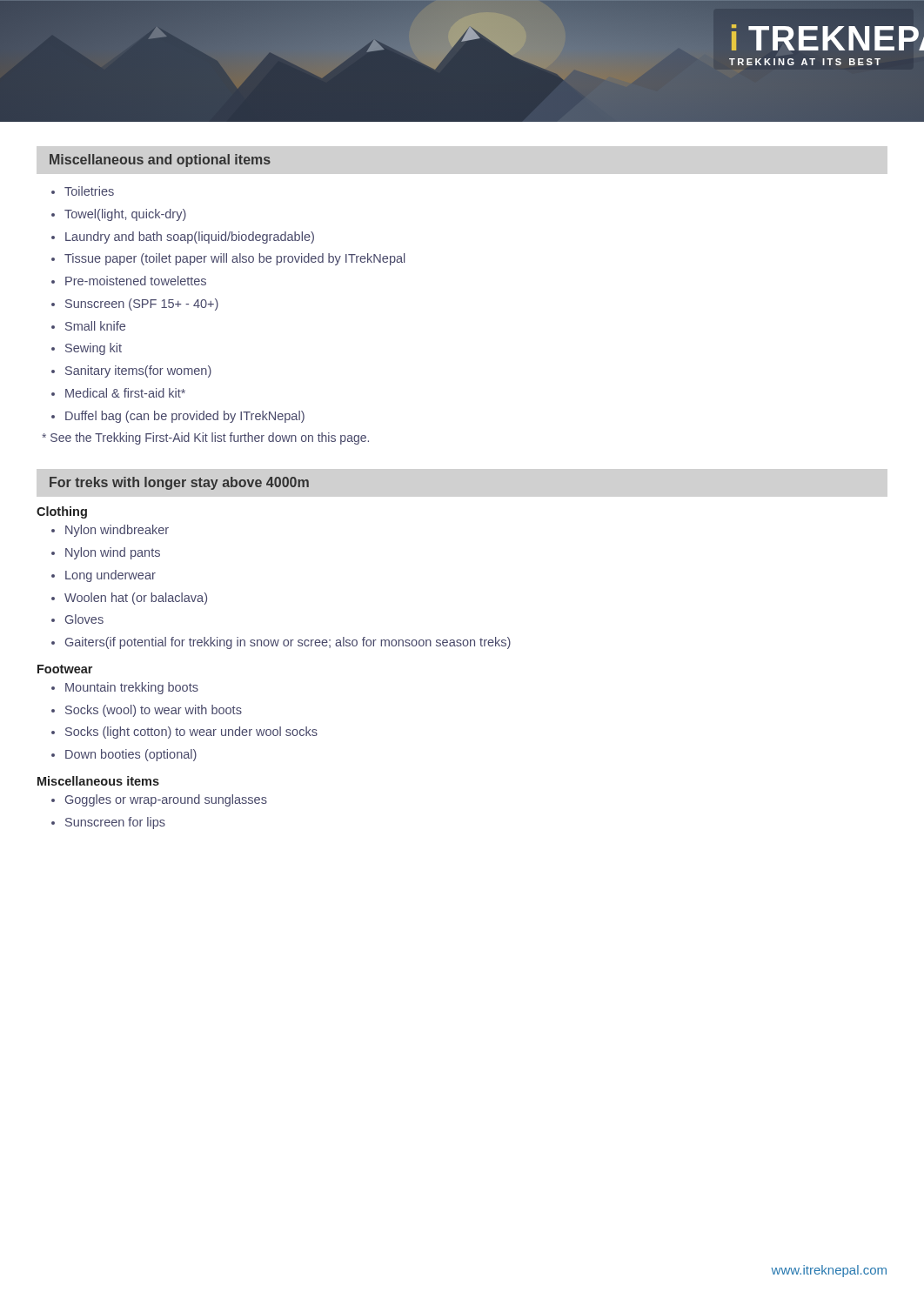Where does it say "Pre-moistened towelettes"?
The image size is (924, 1305).
click(136, 281)
